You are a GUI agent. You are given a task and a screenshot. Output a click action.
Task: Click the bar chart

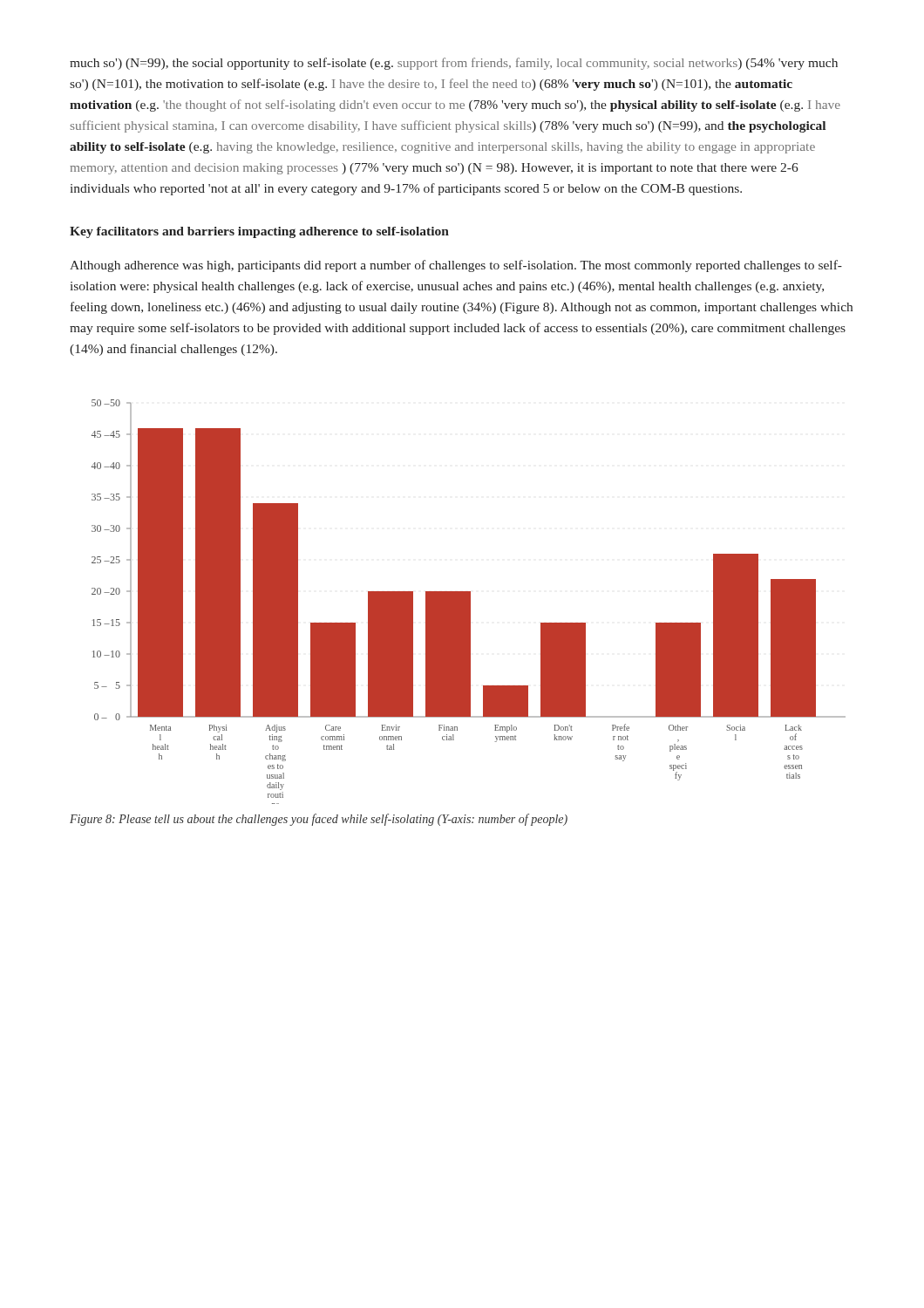pos(462,595)
